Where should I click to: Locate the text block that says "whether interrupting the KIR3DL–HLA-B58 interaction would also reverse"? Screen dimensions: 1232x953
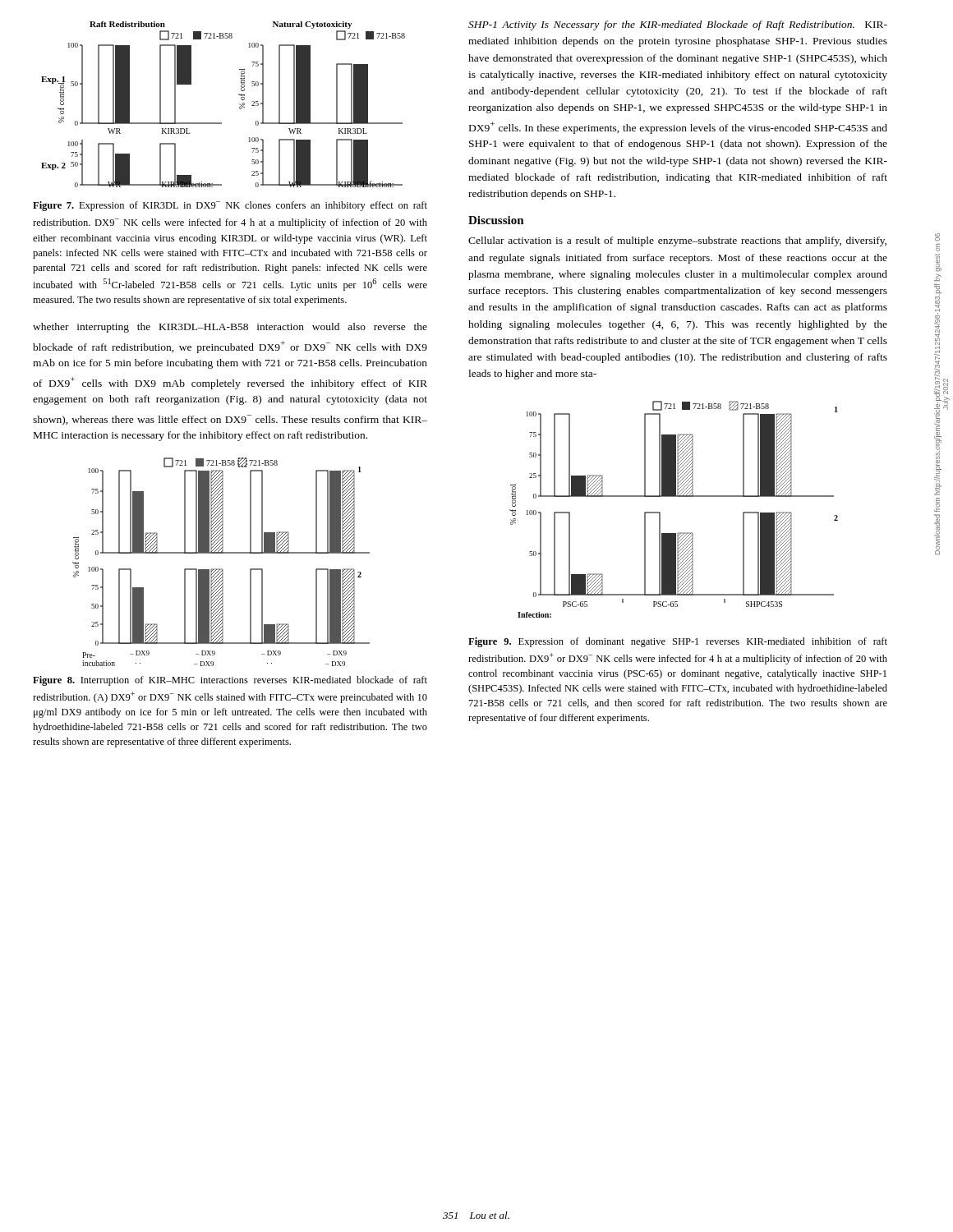tap(230, 381)
